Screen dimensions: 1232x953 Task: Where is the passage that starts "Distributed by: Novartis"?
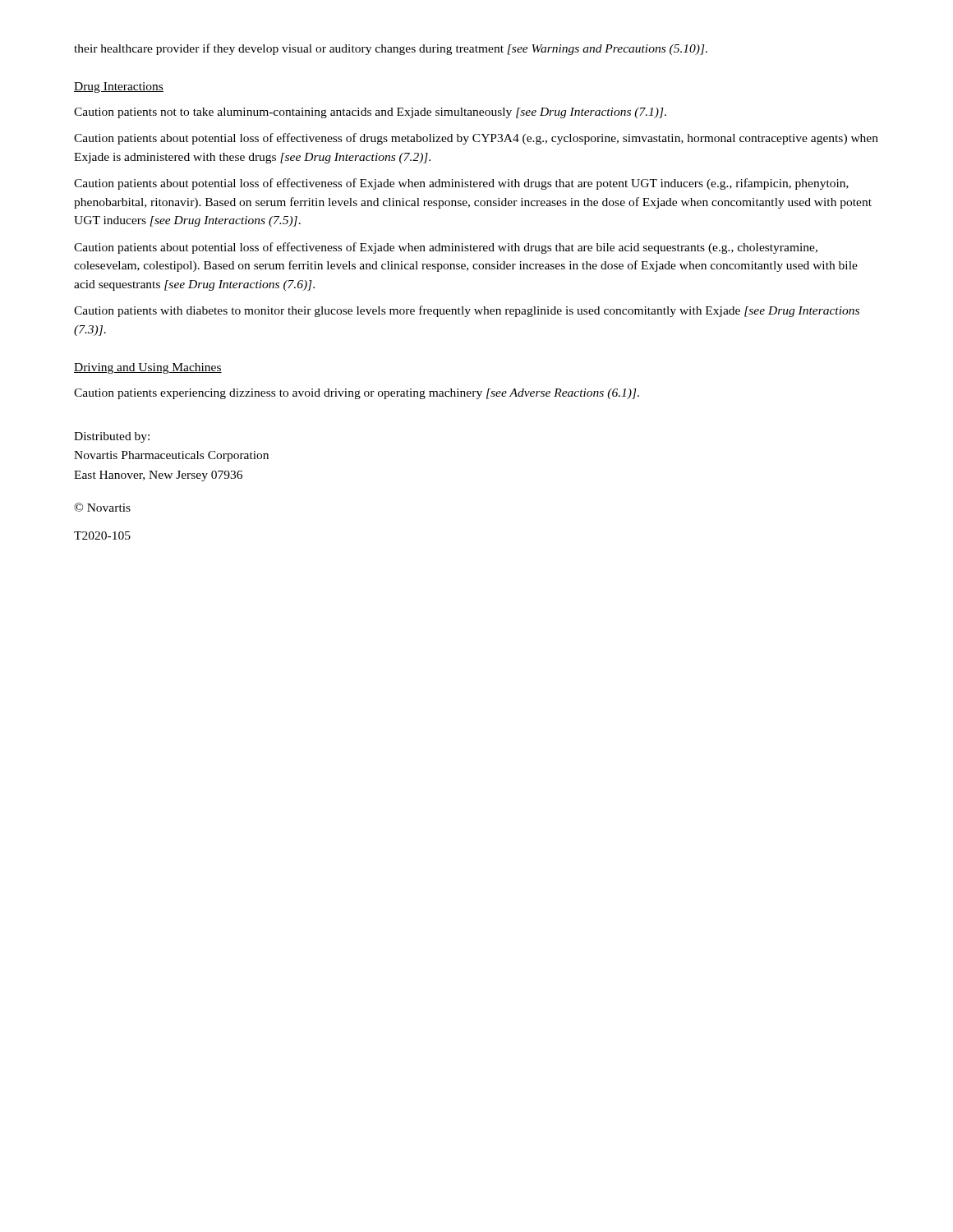point(172,455)
